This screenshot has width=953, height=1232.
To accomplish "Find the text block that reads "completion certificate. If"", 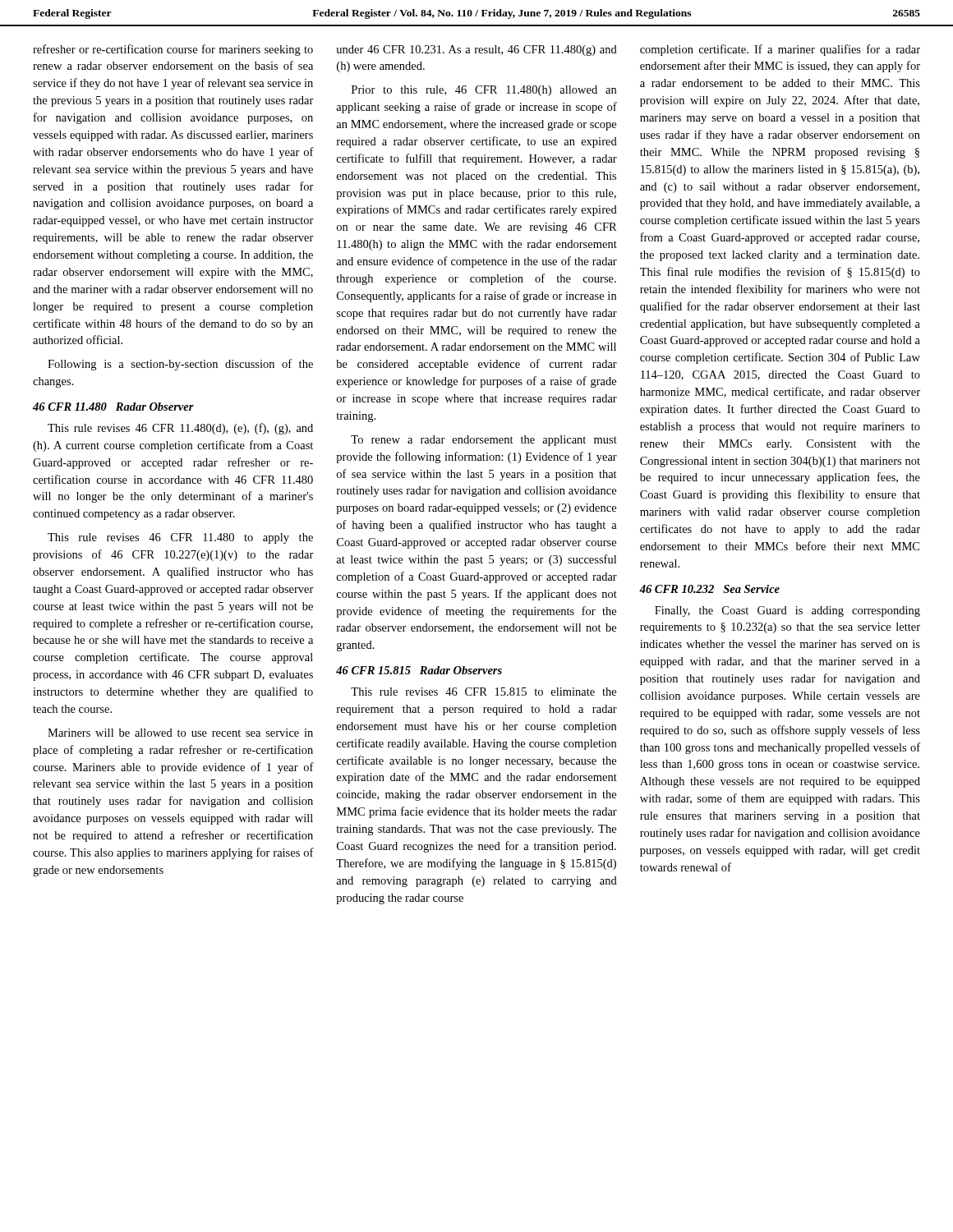I will coord(780,306).
